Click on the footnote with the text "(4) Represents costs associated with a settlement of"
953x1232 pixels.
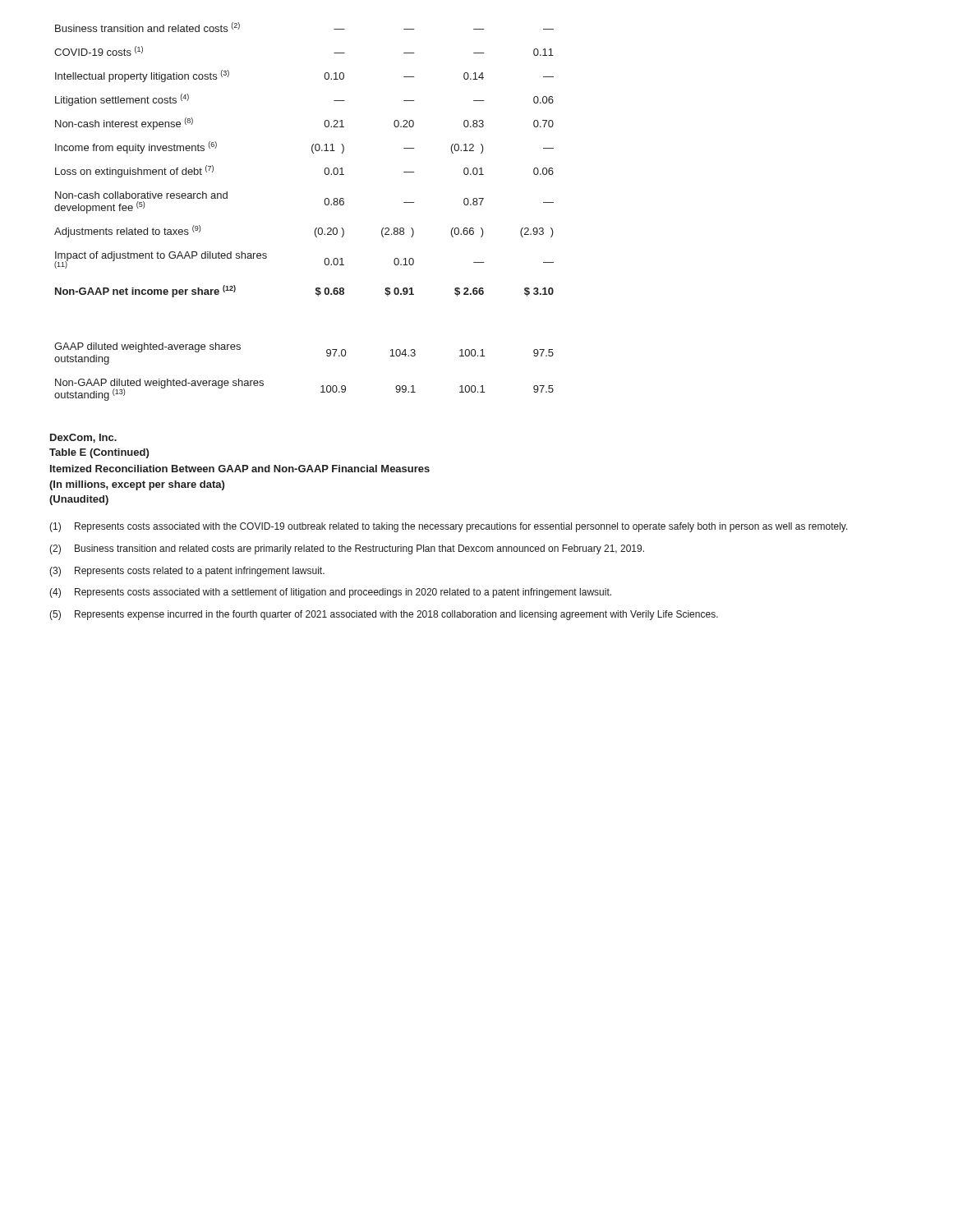tap(468, 593)
